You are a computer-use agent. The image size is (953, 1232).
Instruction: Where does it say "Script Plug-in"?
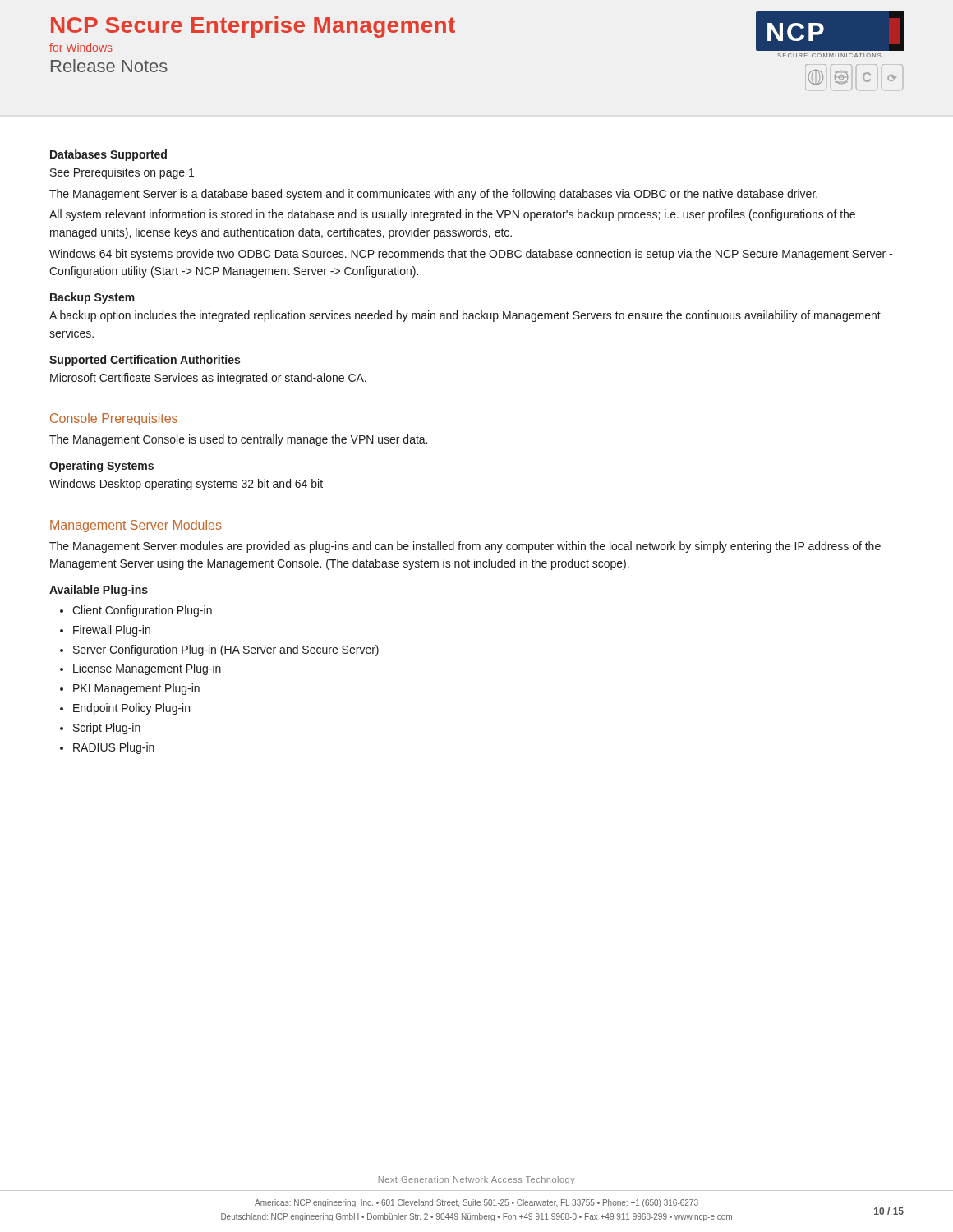pos(106,727)
